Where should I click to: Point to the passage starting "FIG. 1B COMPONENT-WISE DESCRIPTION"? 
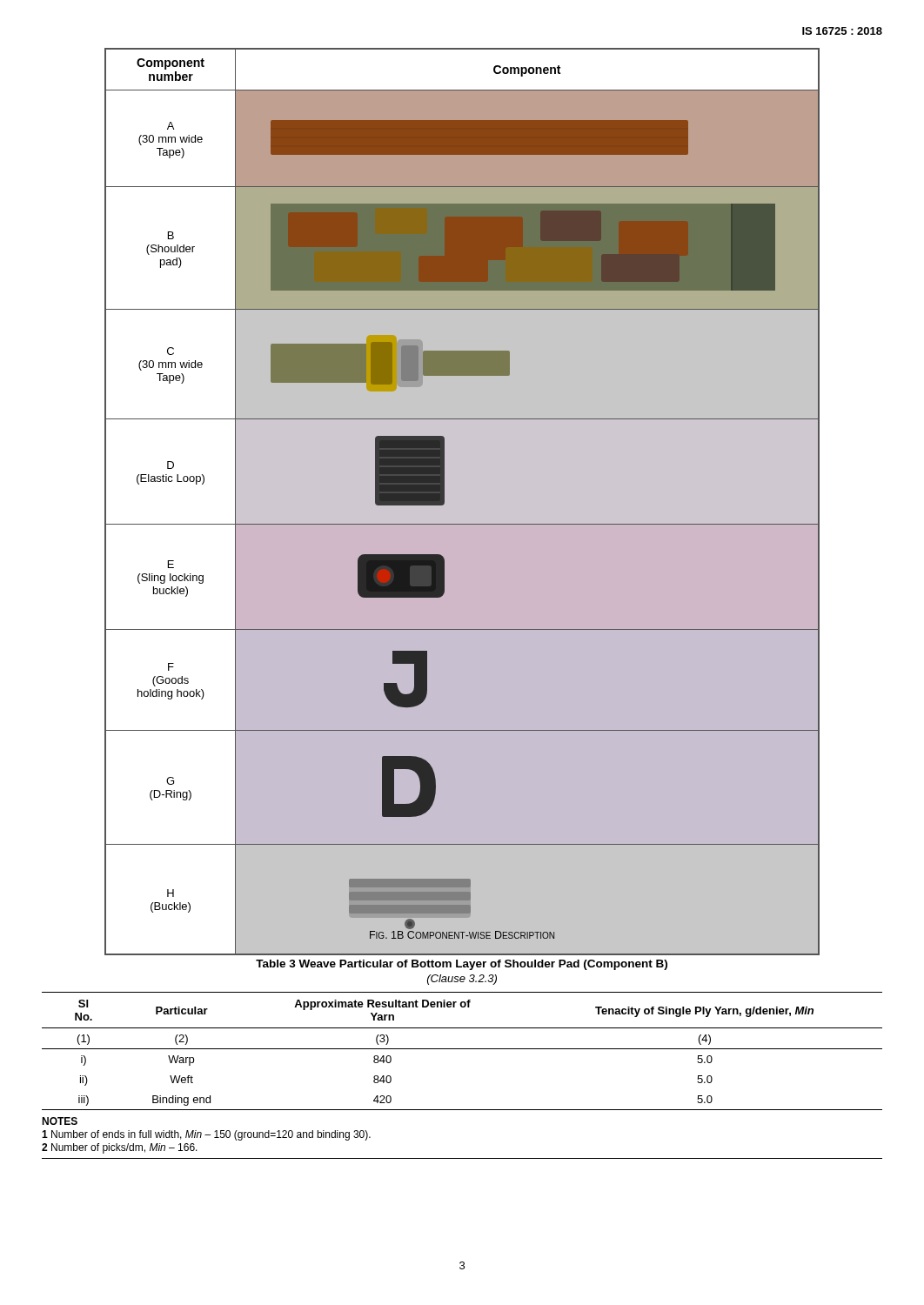click(x=462, y=935)
